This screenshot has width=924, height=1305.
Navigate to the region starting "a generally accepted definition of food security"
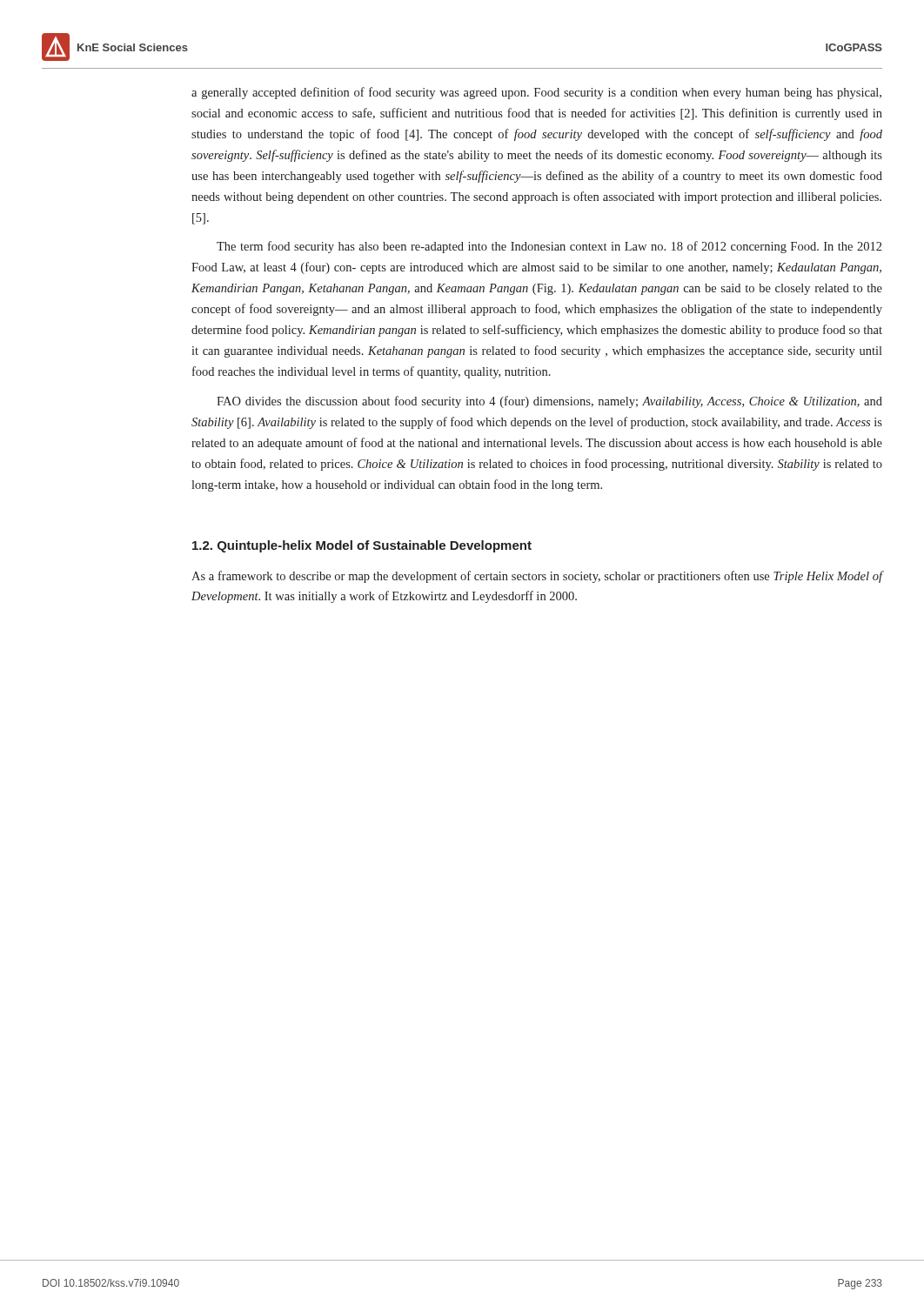pyautogui.click(x=537, y=289)
